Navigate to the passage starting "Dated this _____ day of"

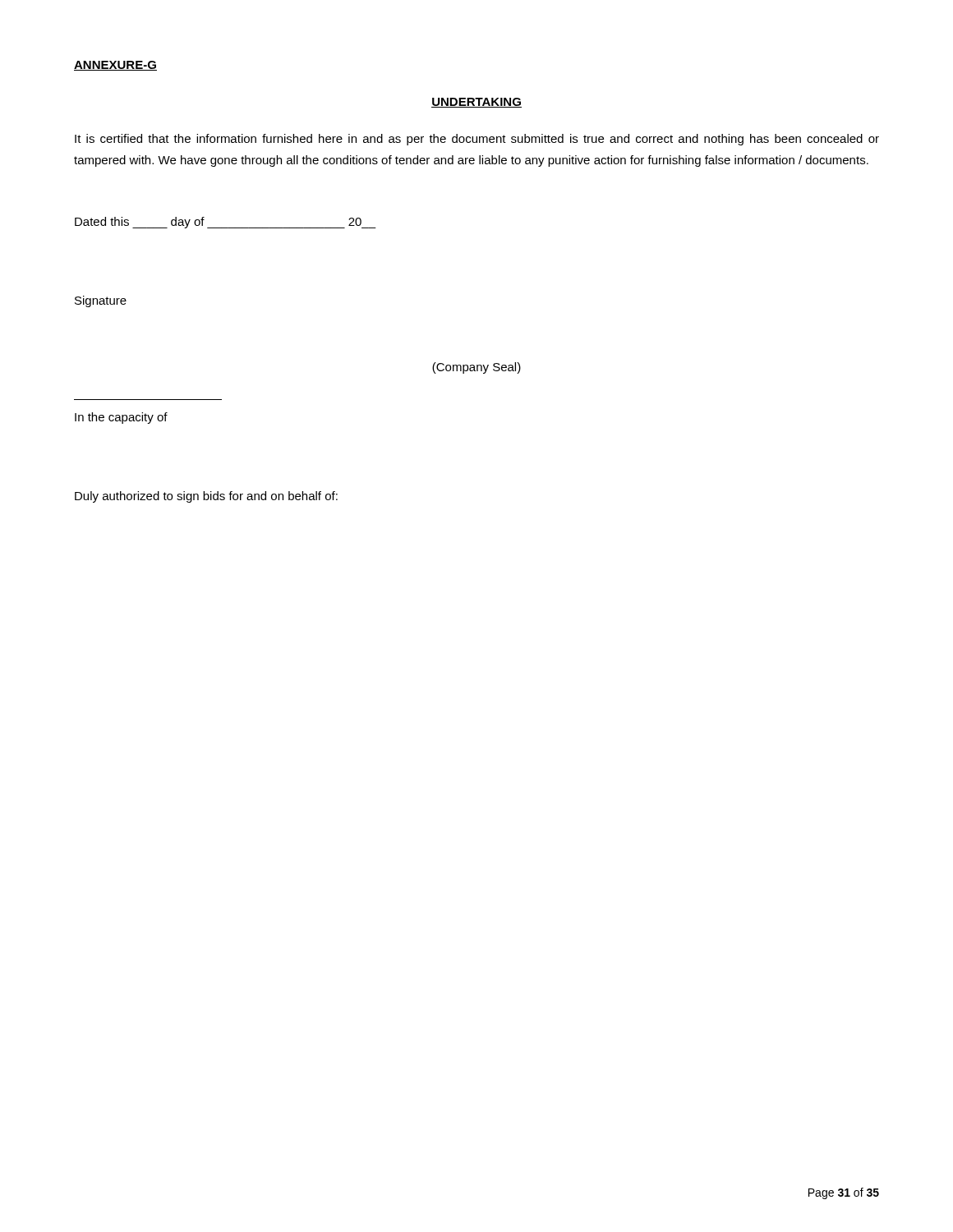[x=225, y=221]
